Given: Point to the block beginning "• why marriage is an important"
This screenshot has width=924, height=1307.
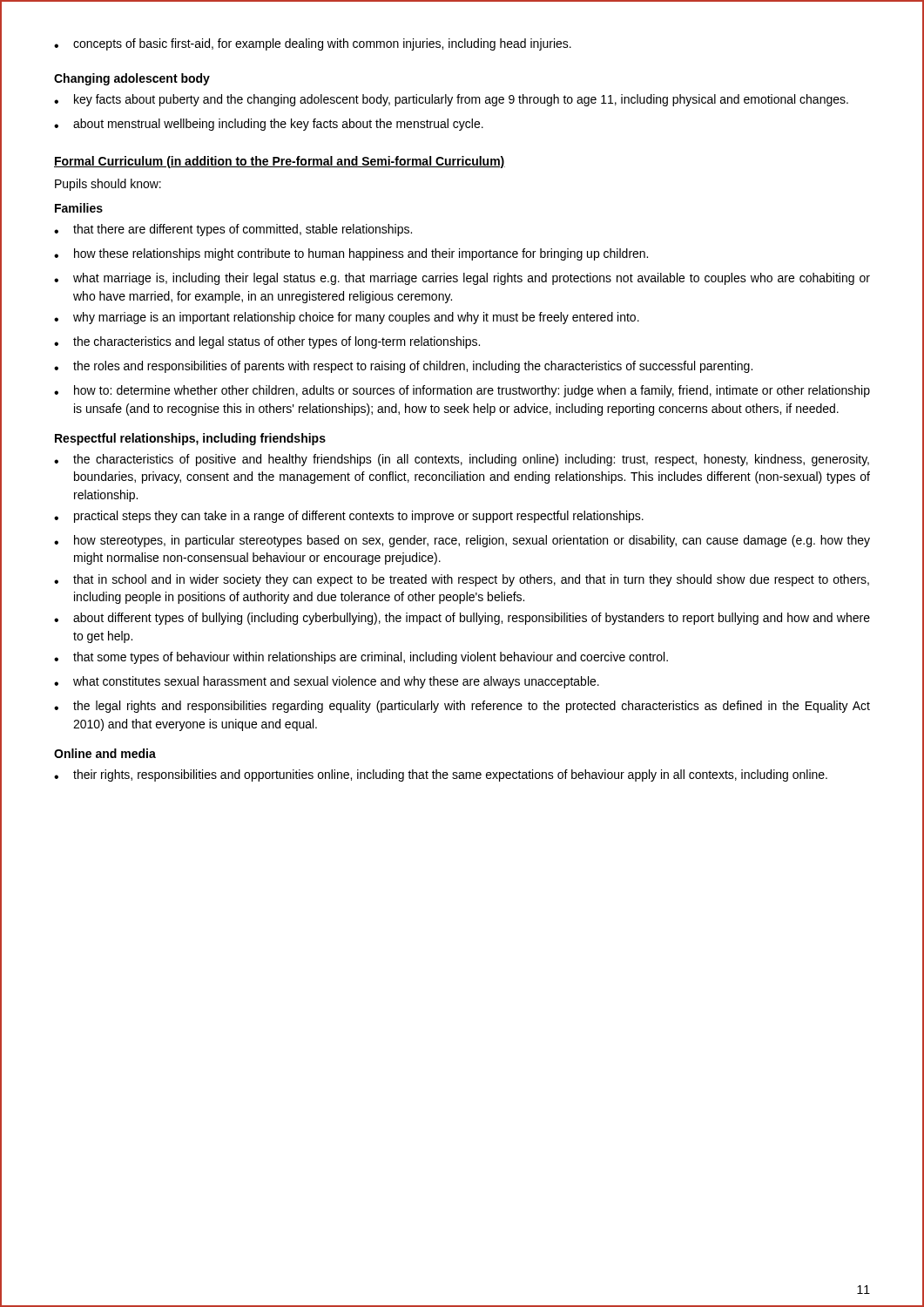Looking at the screenshot, I should tap(462, 319).
